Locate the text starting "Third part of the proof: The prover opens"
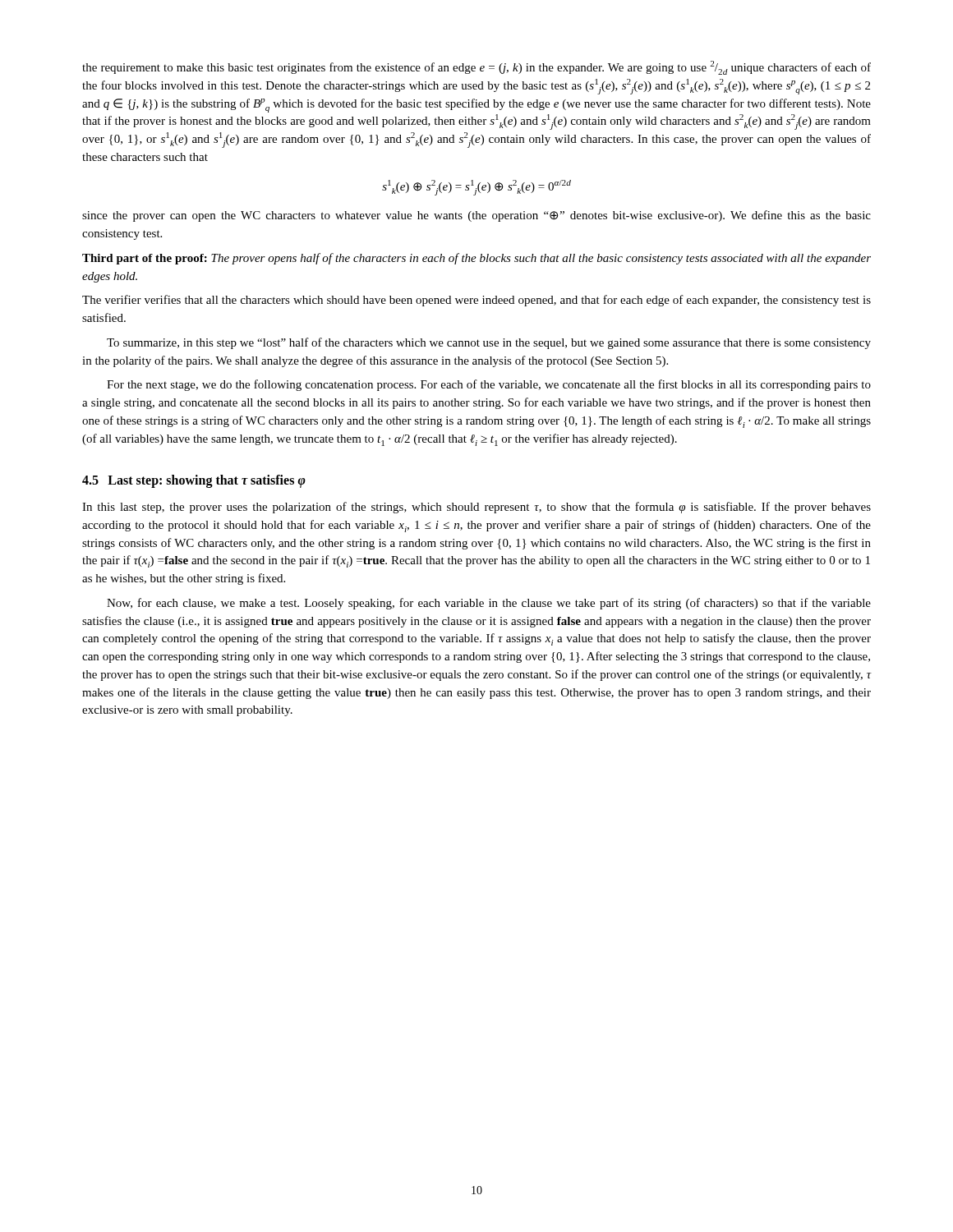The image size is (953, 1232). pyautogui.click(x=476, y=267)
